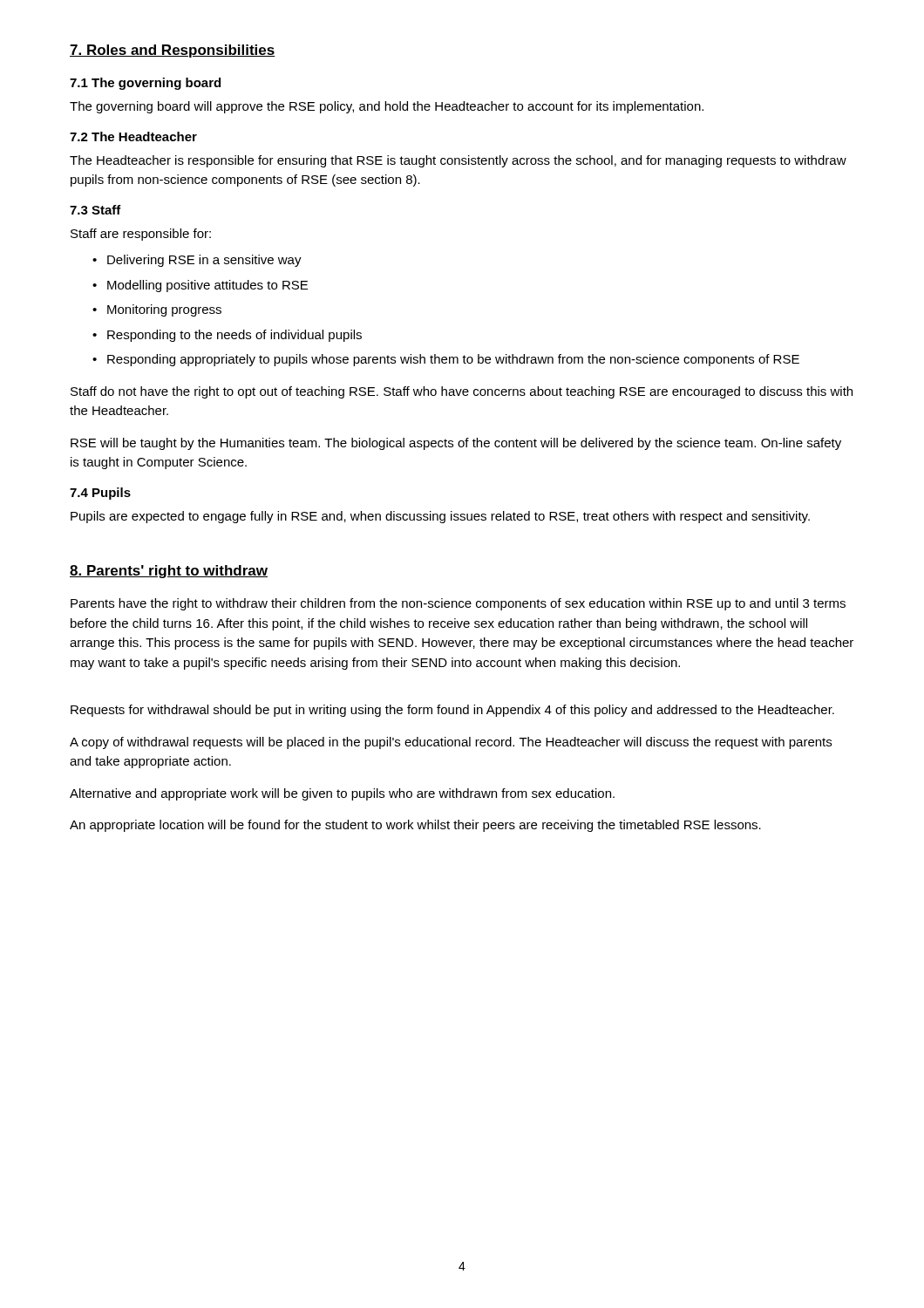
Task: Select the region starting "8. Parents' right to withdraw"
Action: (x=169, y=571)
